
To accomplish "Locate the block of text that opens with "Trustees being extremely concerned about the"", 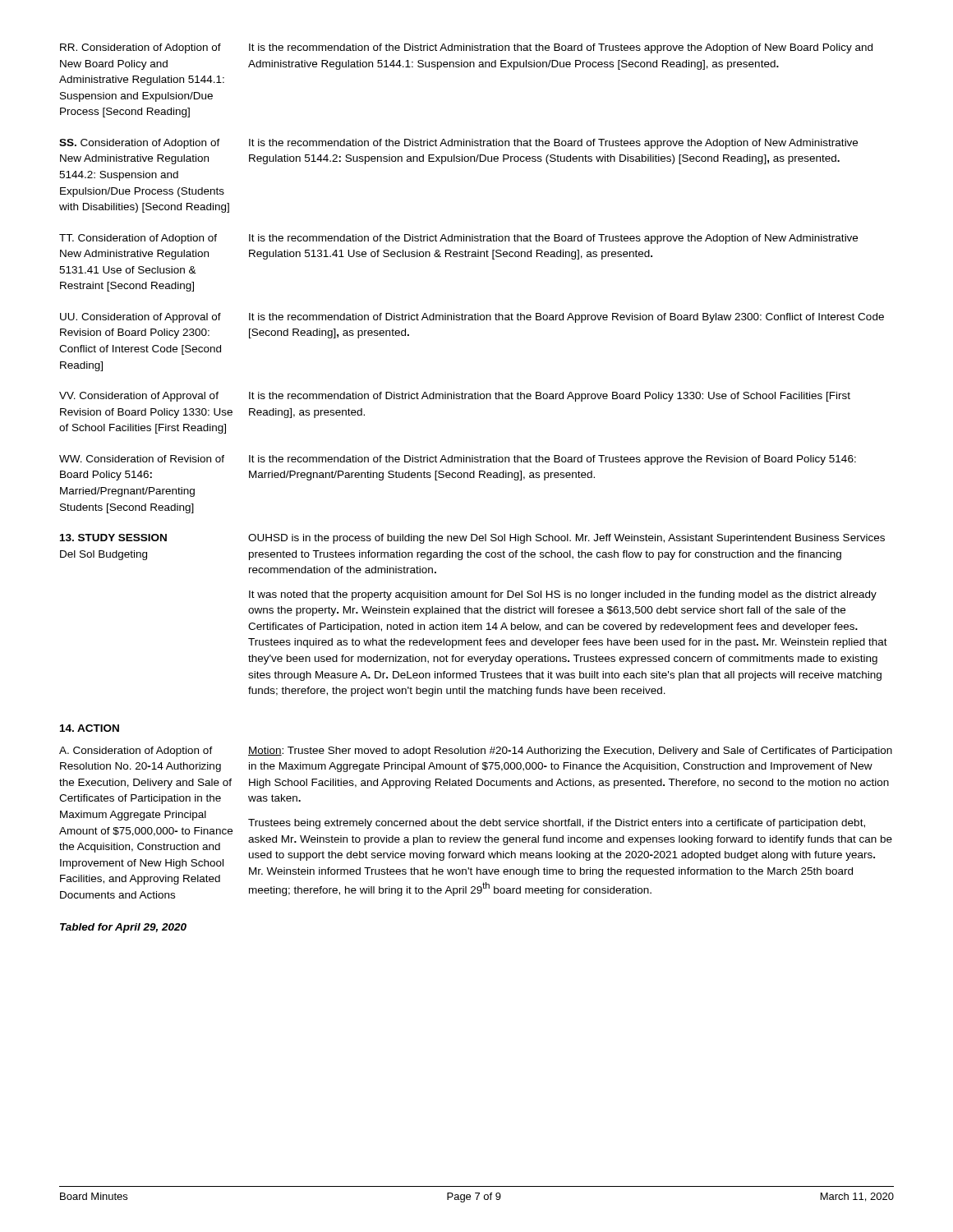I will pos(571,856).
